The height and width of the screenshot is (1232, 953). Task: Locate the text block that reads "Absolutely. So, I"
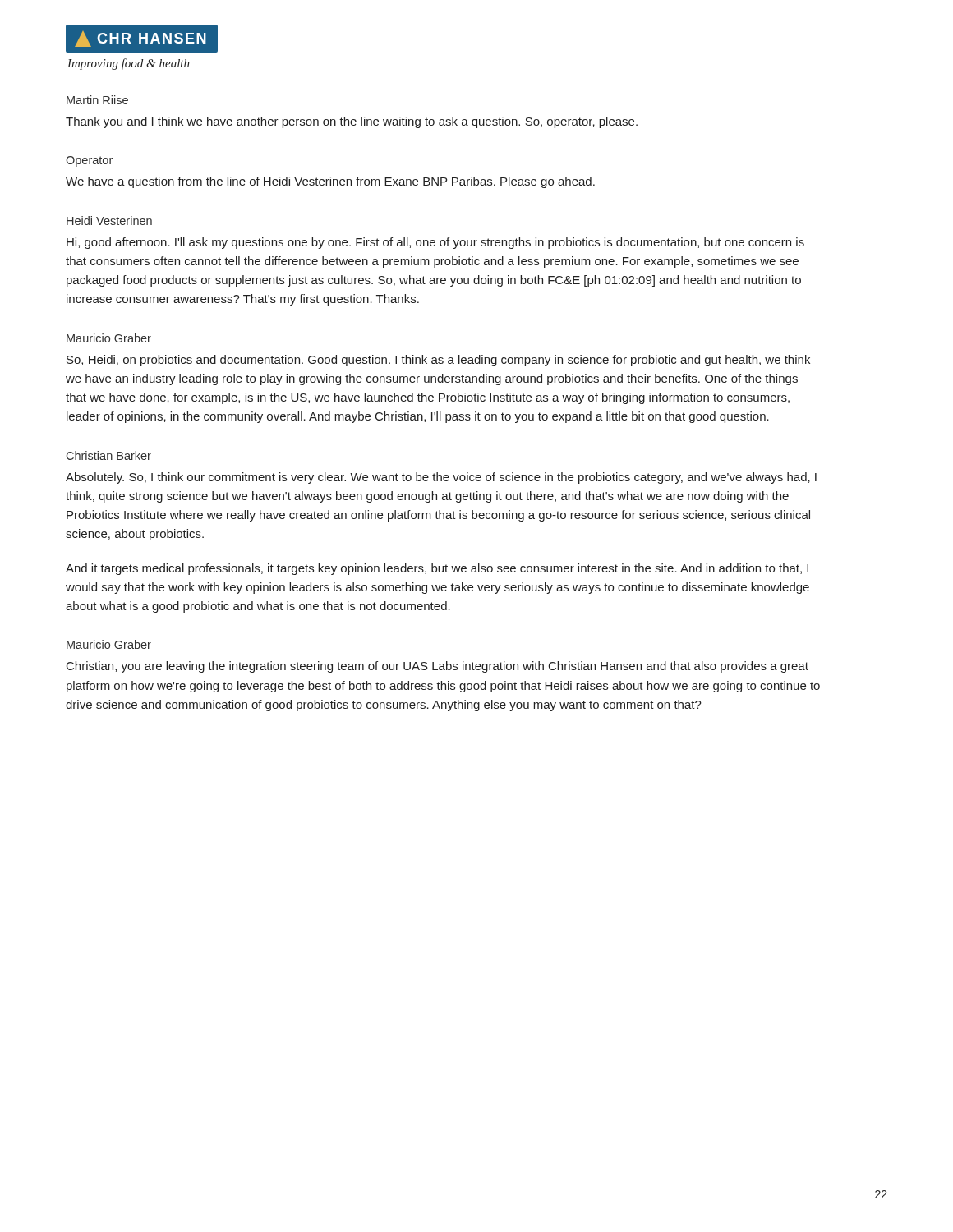point(442,505)
